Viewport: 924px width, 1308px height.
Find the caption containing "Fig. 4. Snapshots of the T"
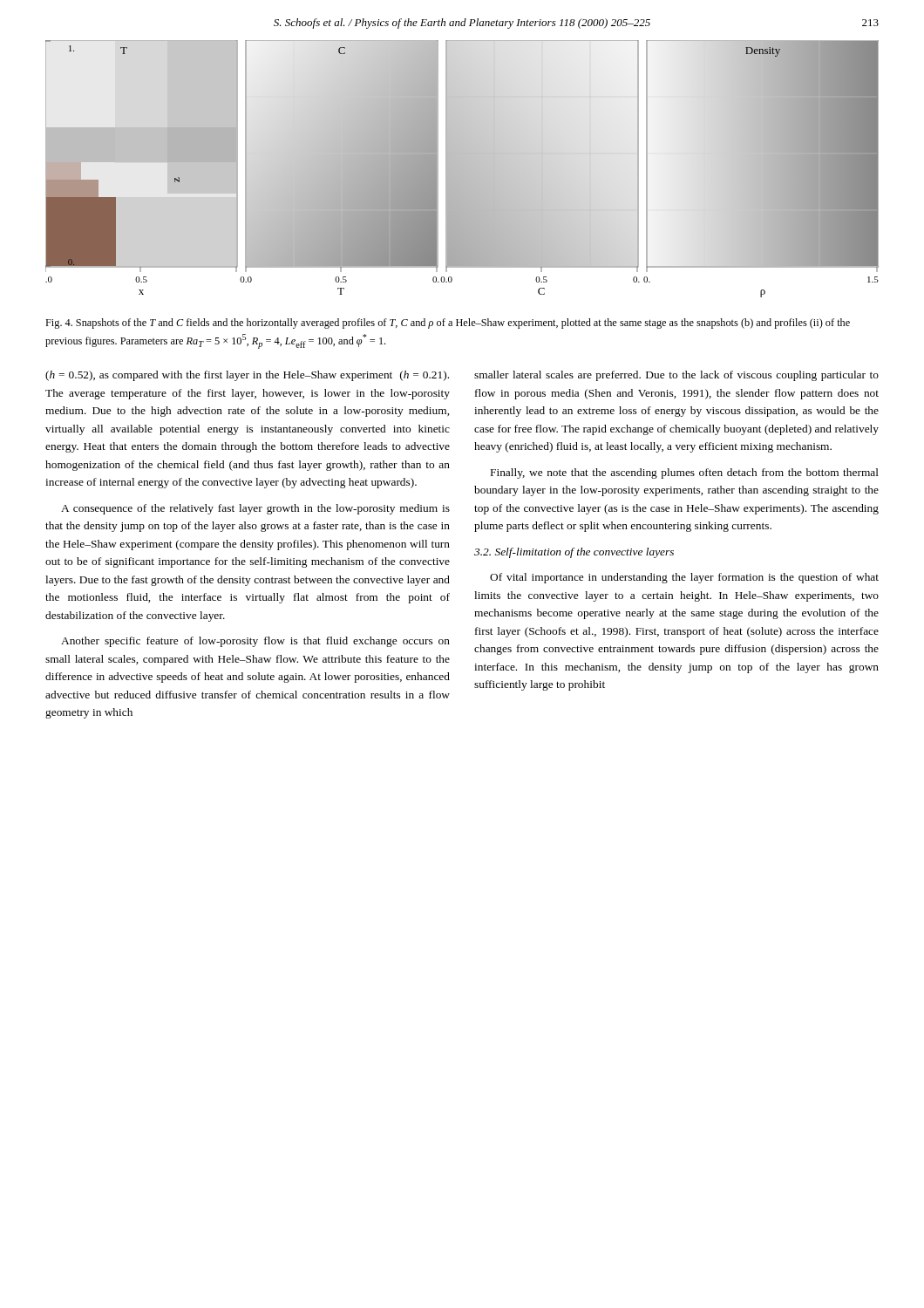(448, 333)
